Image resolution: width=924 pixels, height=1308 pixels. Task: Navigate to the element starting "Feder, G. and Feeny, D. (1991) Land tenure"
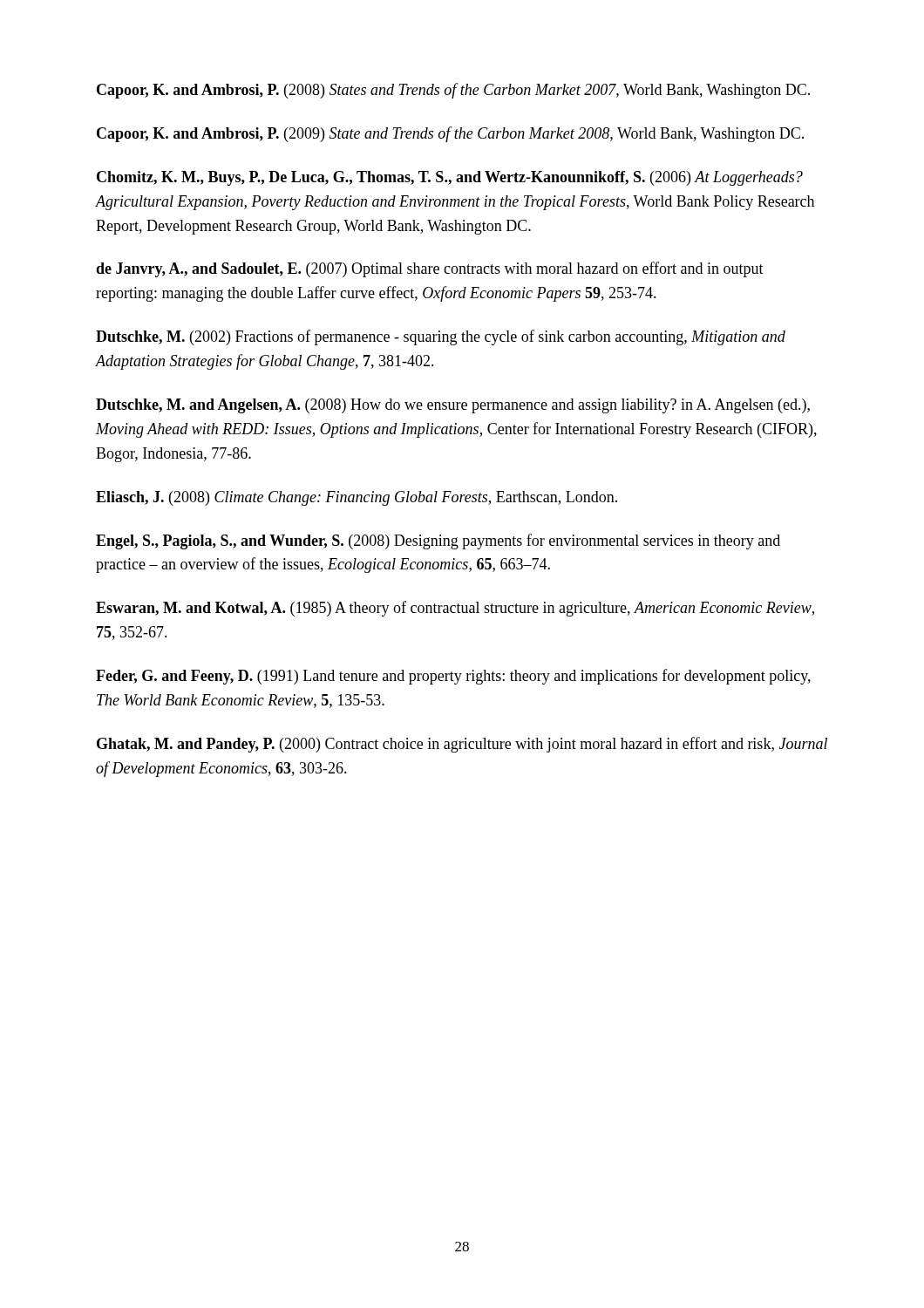(453, 688)
